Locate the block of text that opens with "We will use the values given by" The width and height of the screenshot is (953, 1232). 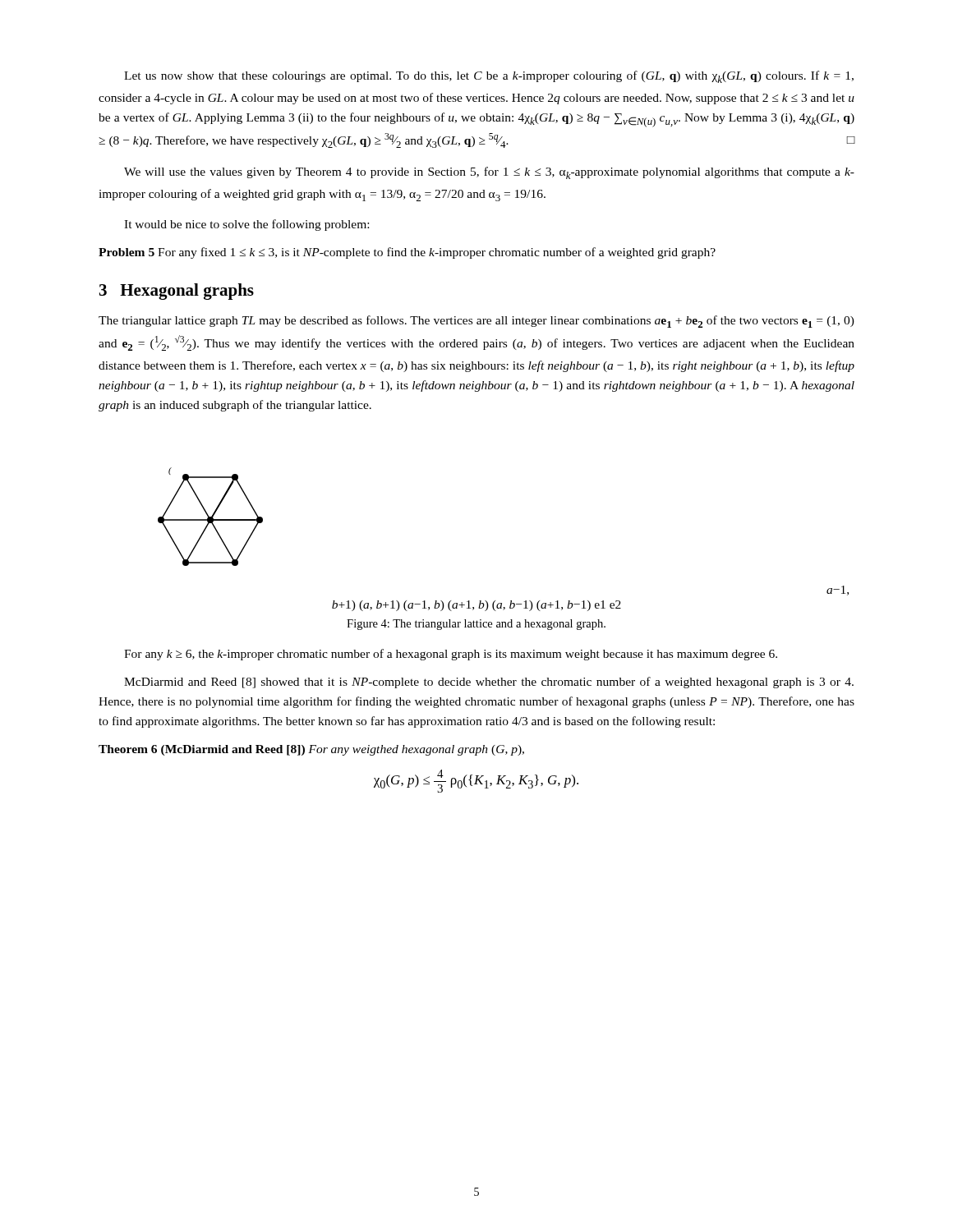[x=476, y=184]
